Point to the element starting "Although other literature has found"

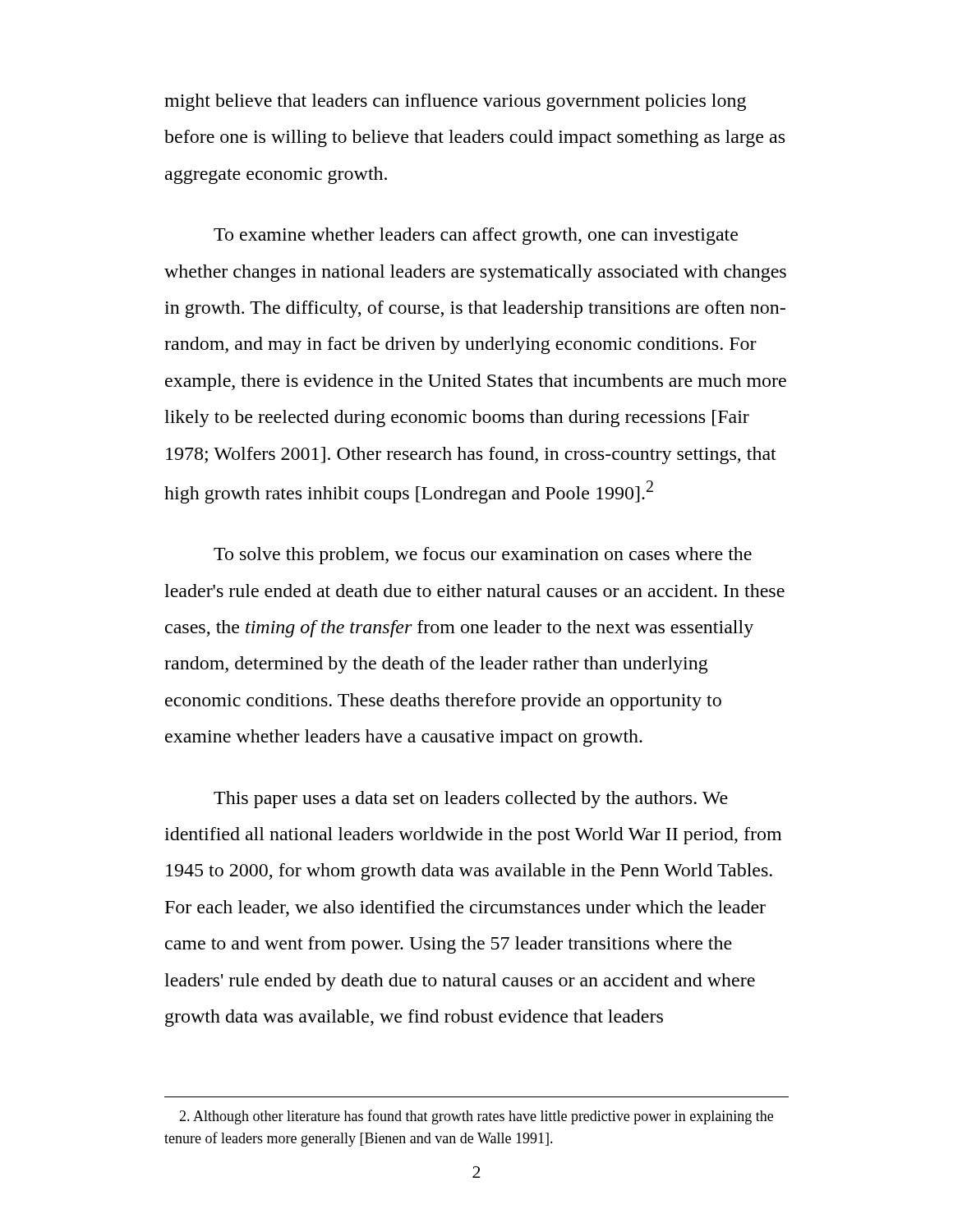469,1127
